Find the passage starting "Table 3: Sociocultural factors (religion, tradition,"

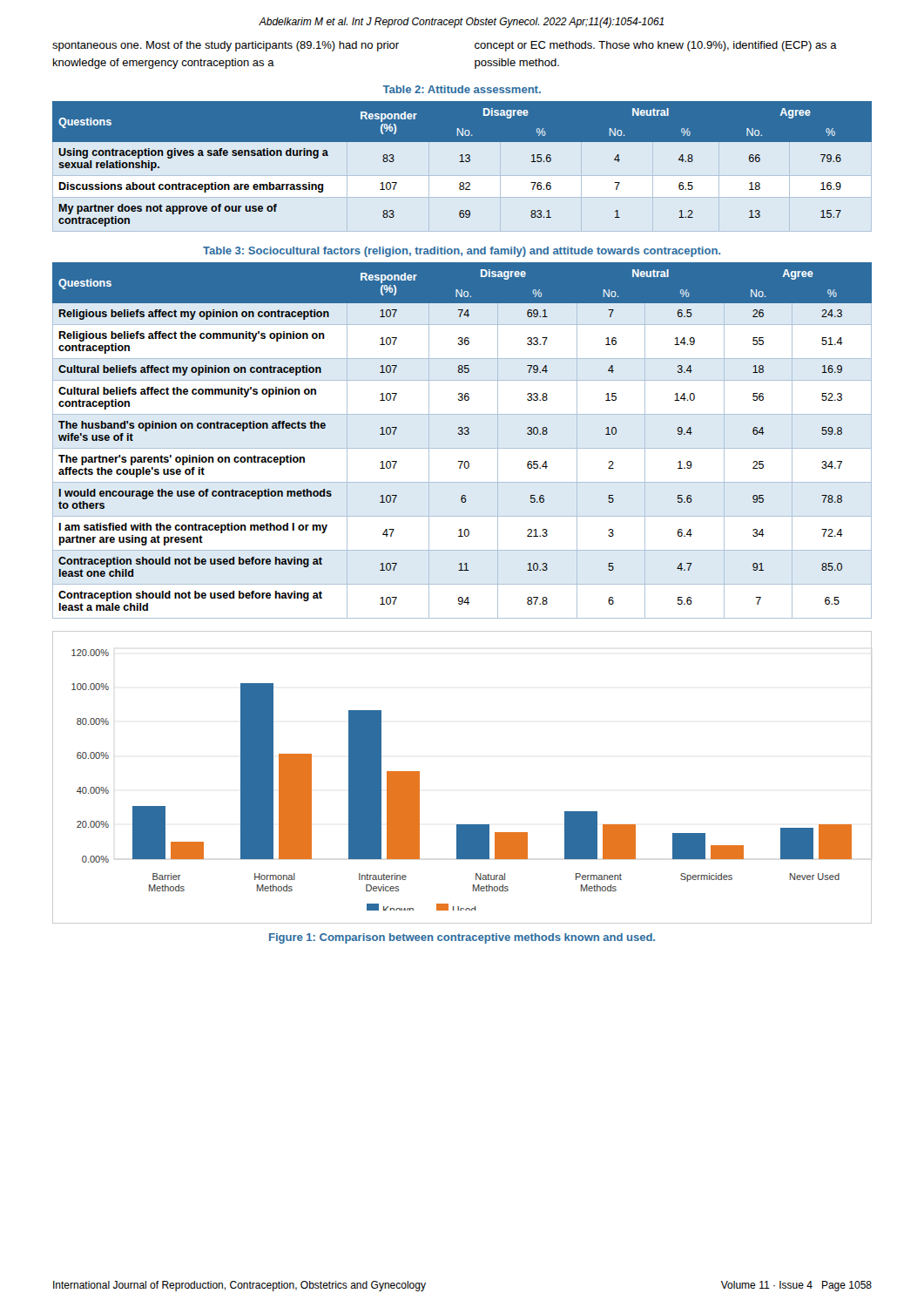tap(462, 251)
